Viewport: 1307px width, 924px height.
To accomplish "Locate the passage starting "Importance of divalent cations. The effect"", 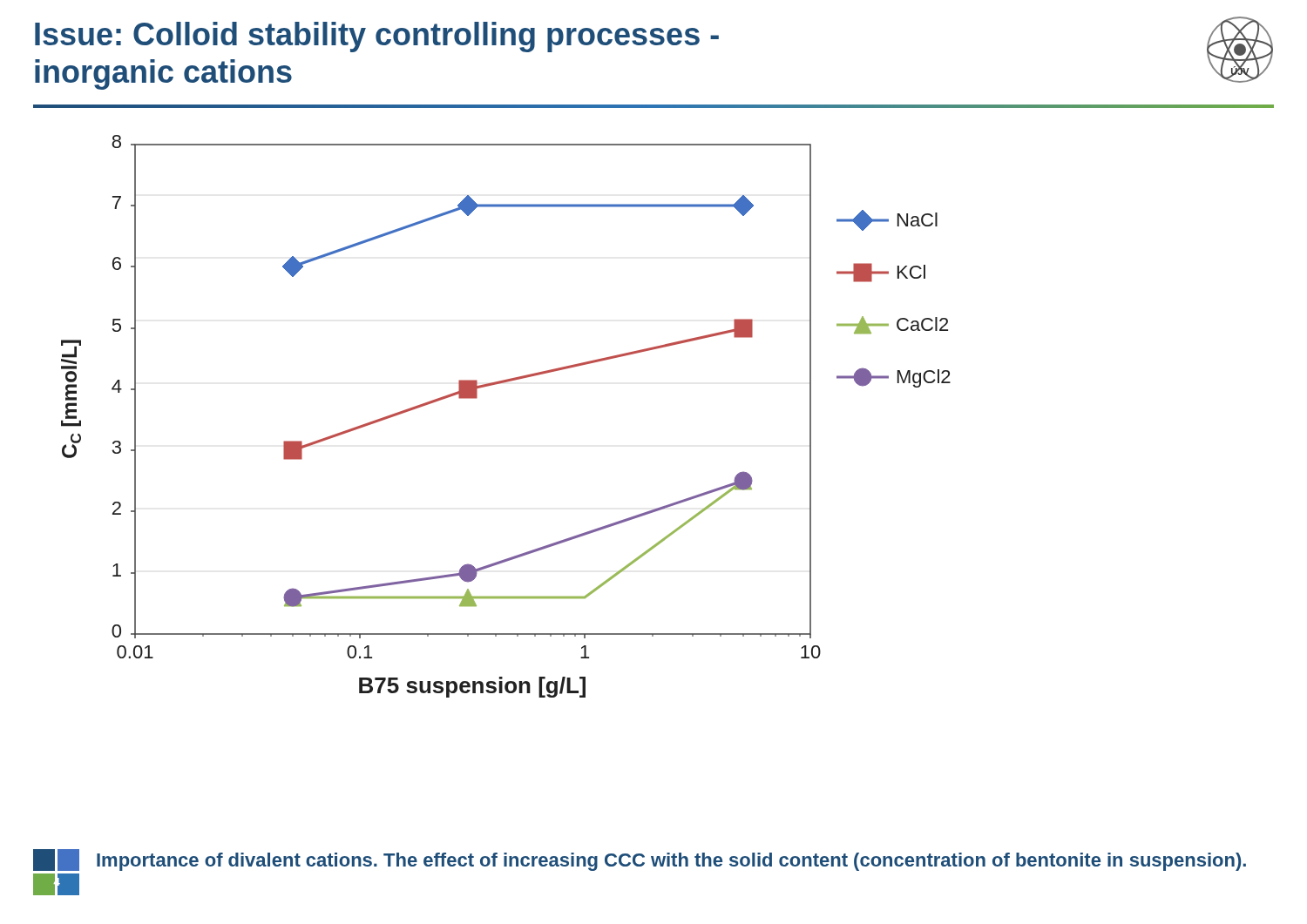I will point(671,860).
